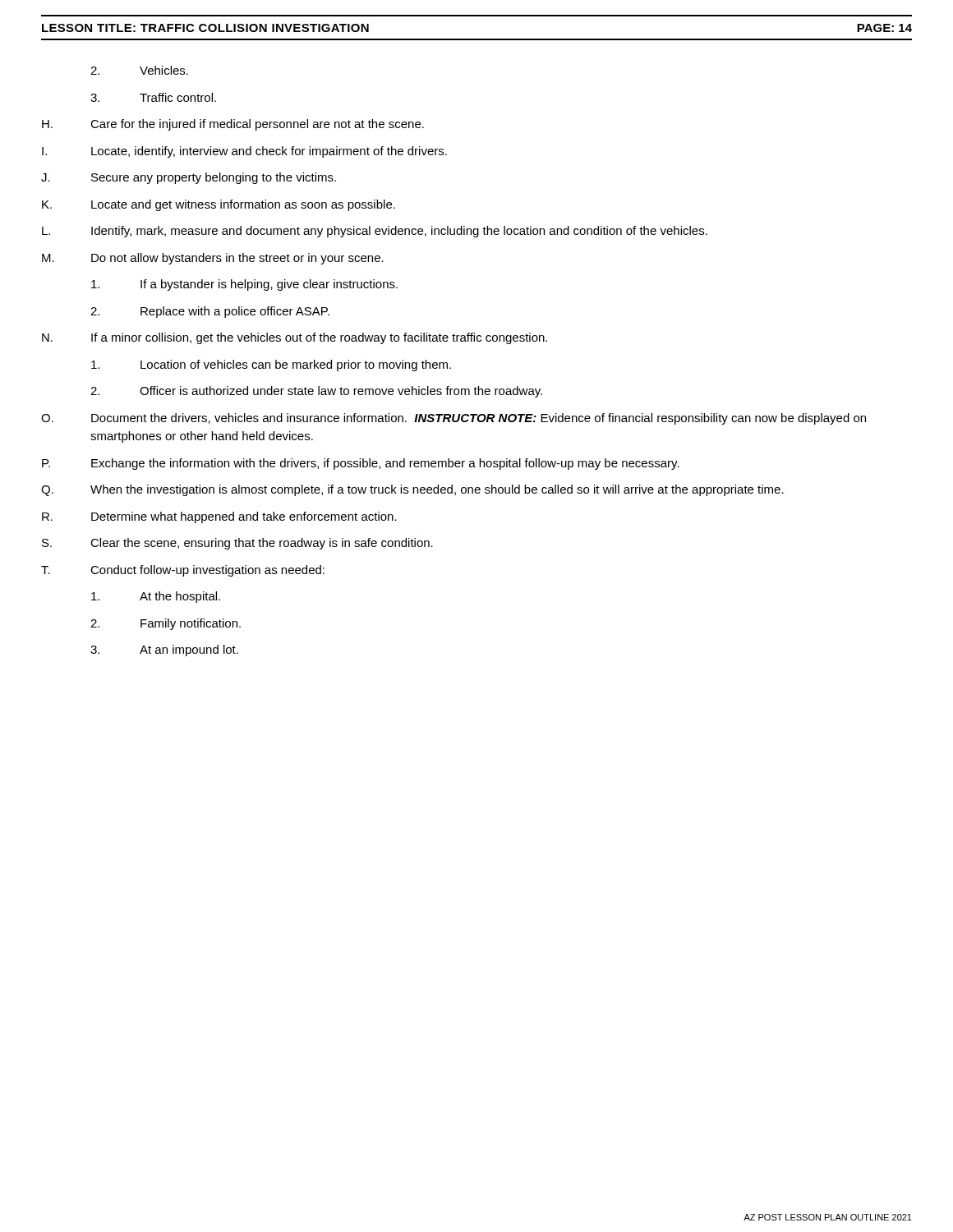This screenshot has height=1232, width=953.
Task: Locate the region starting "2. Family notification."
Action: (x=166, y=624)
